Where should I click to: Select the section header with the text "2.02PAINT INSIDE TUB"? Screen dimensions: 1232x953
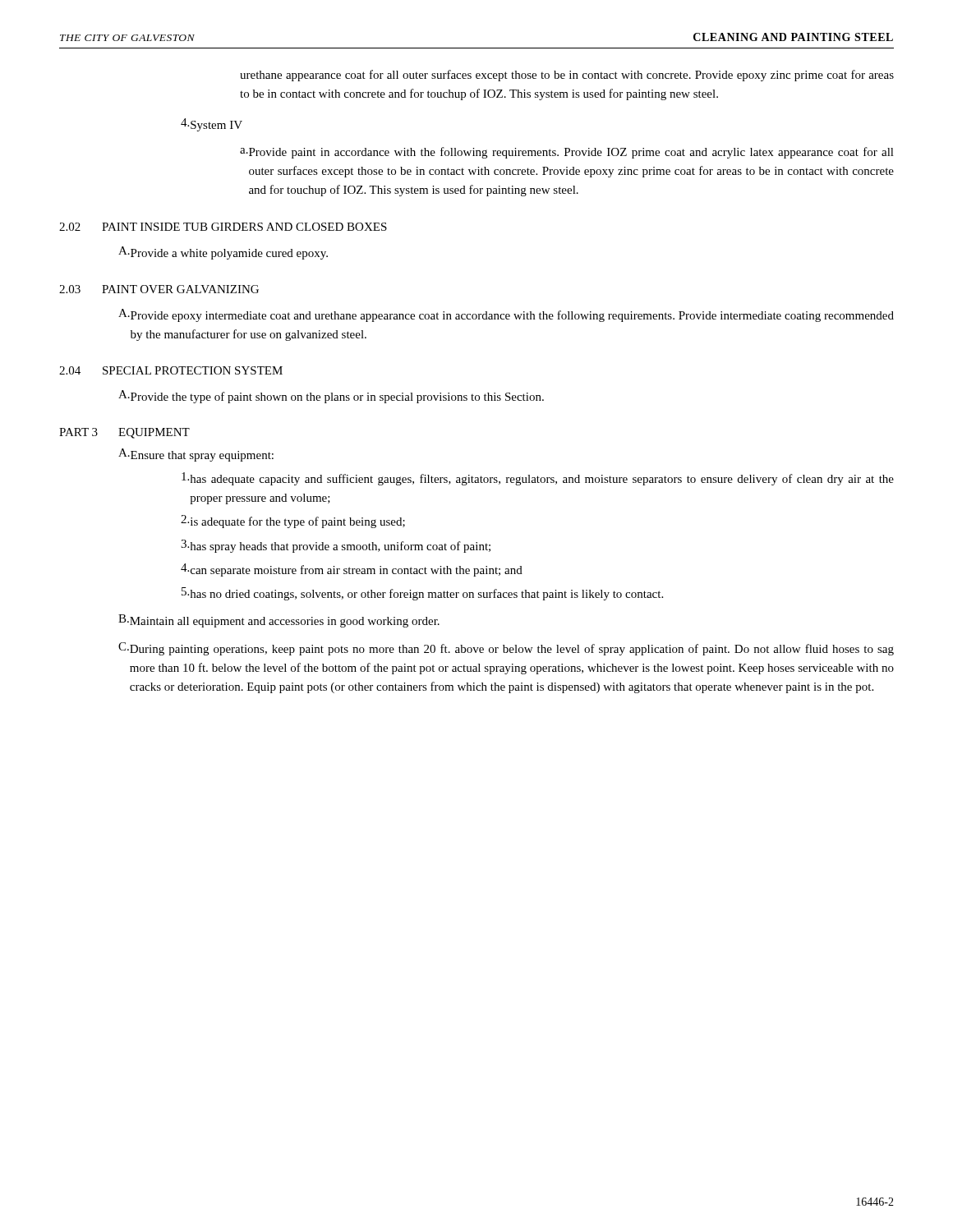223,227
